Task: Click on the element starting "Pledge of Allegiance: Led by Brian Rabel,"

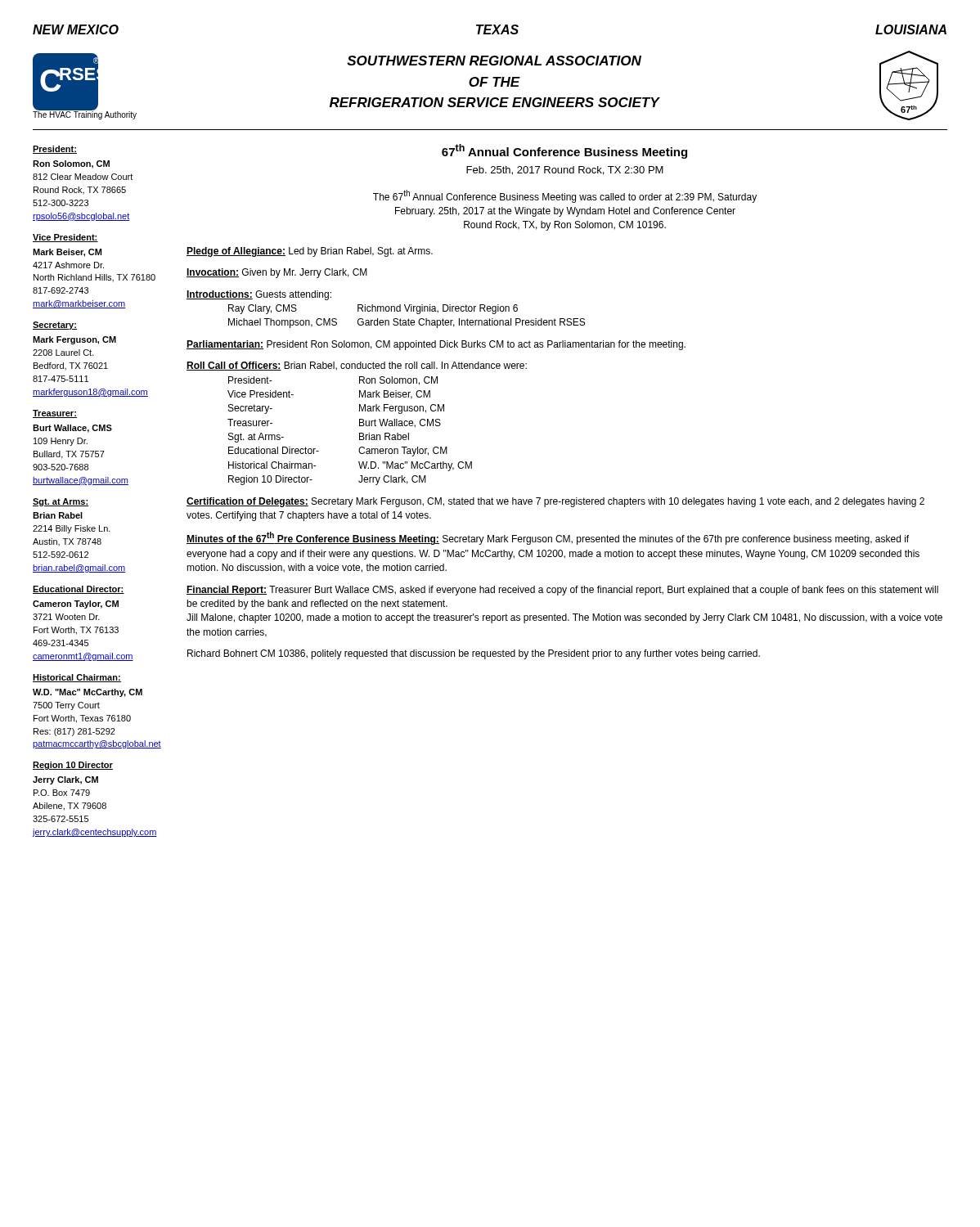Action: (310, 251)
